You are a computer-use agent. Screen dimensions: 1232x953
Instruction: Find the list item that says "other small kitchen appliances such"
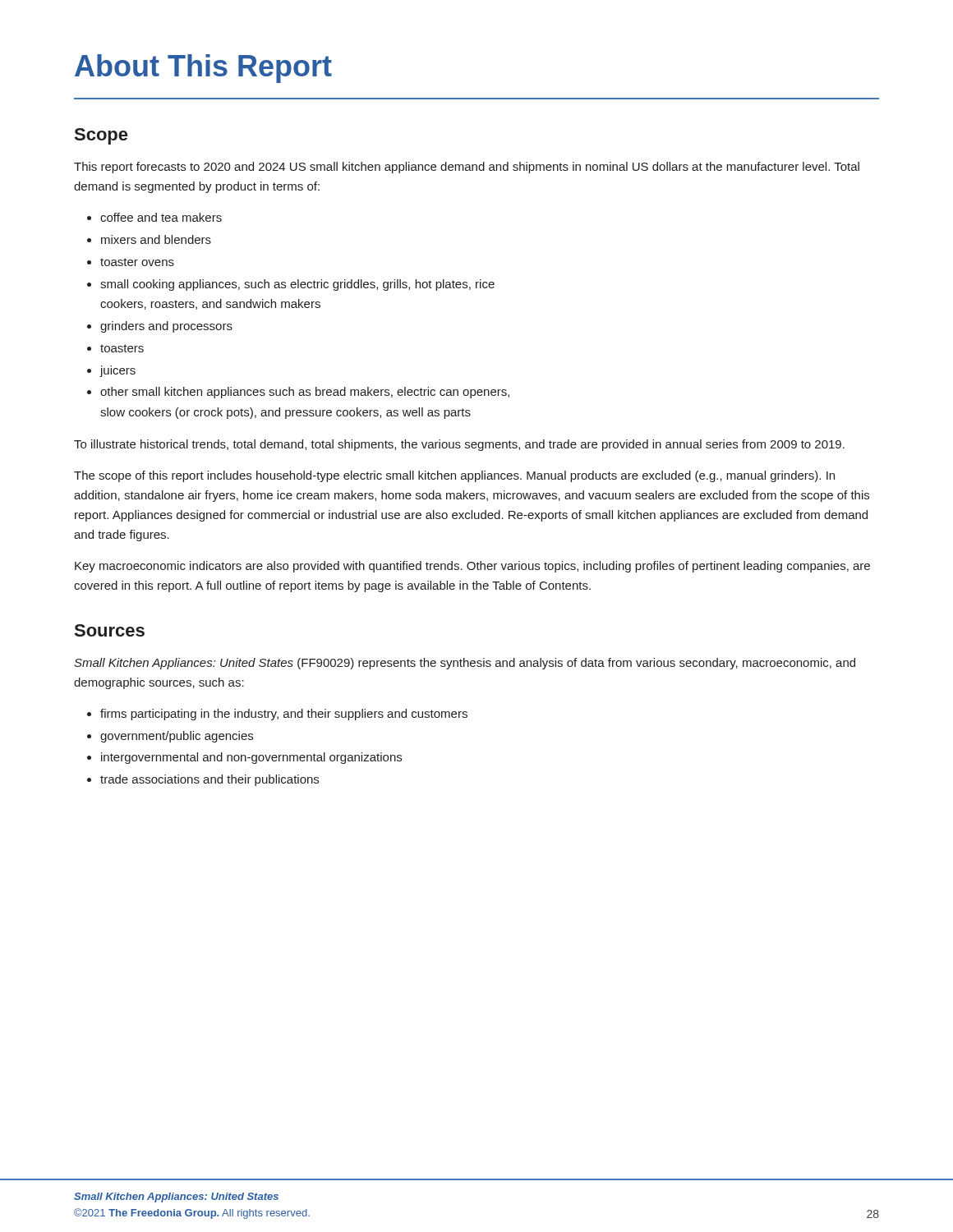click(305, 402)
